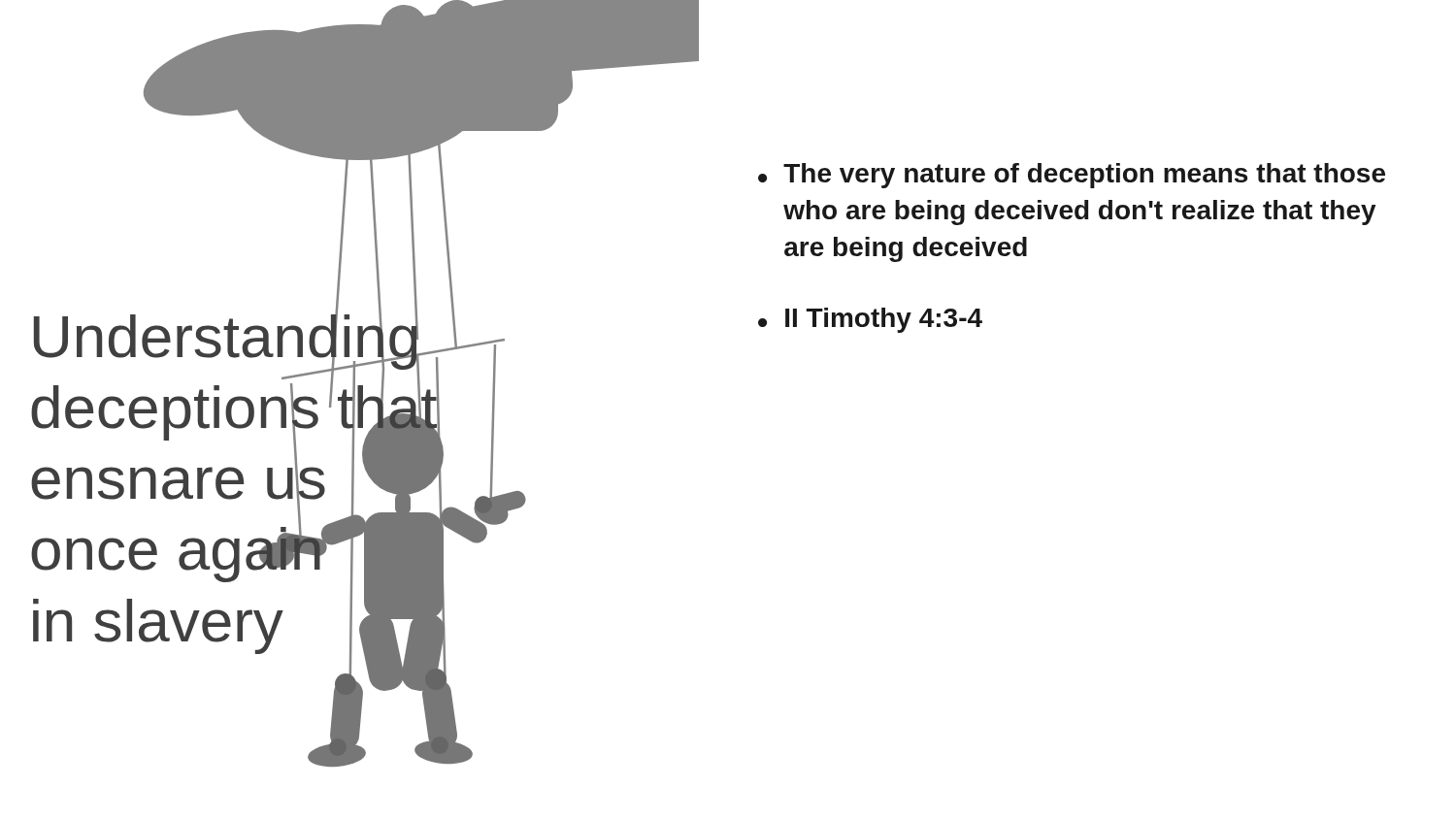The width and height of the screenshot is (1456, 819).
Task: Locate the title containing "Understandingdeceptions thatensnare usonce"
Action: pyautogui.click(x=233, y=478)
